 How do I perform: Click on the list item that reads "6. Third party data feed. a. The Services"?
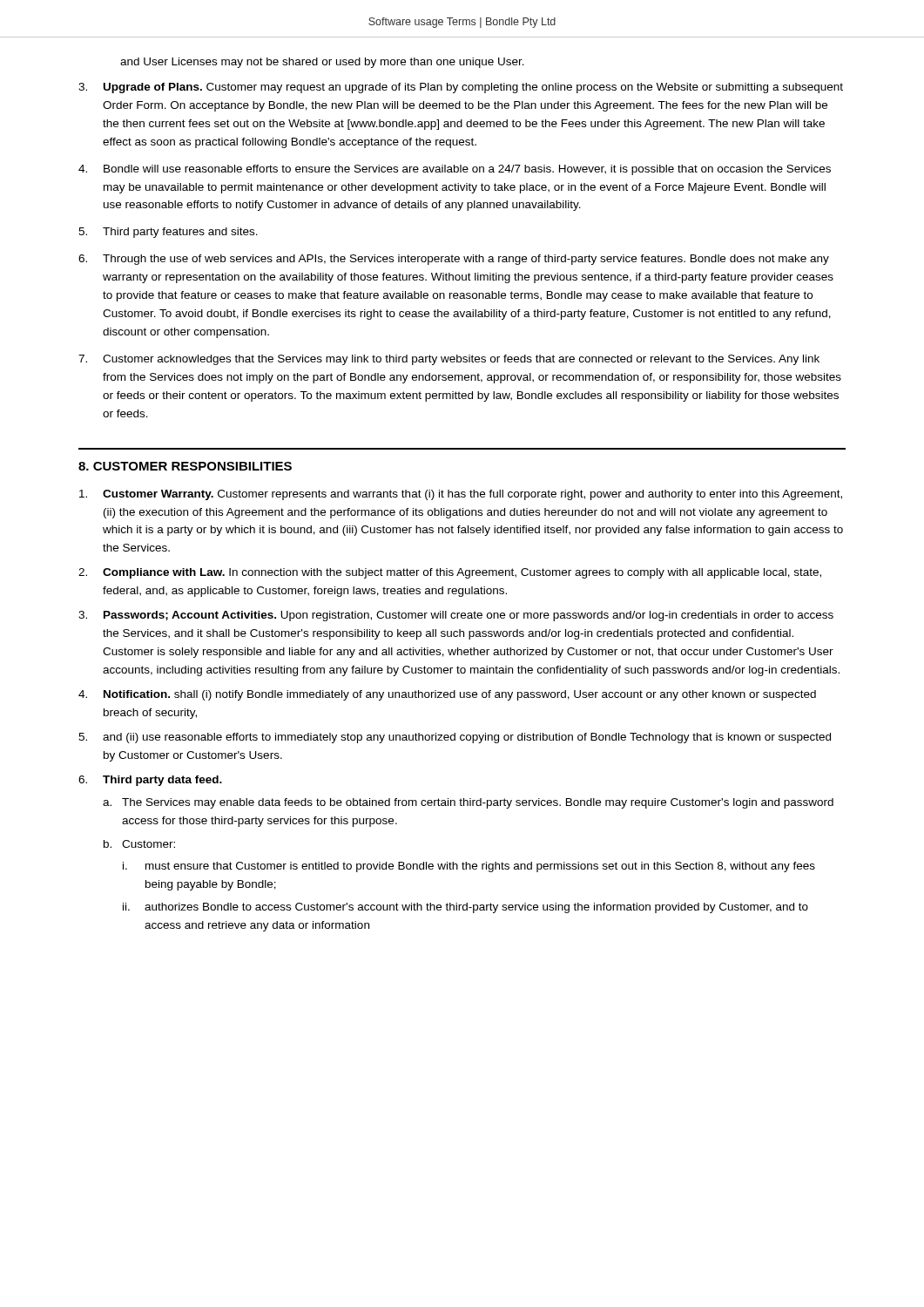pos(462,858)
